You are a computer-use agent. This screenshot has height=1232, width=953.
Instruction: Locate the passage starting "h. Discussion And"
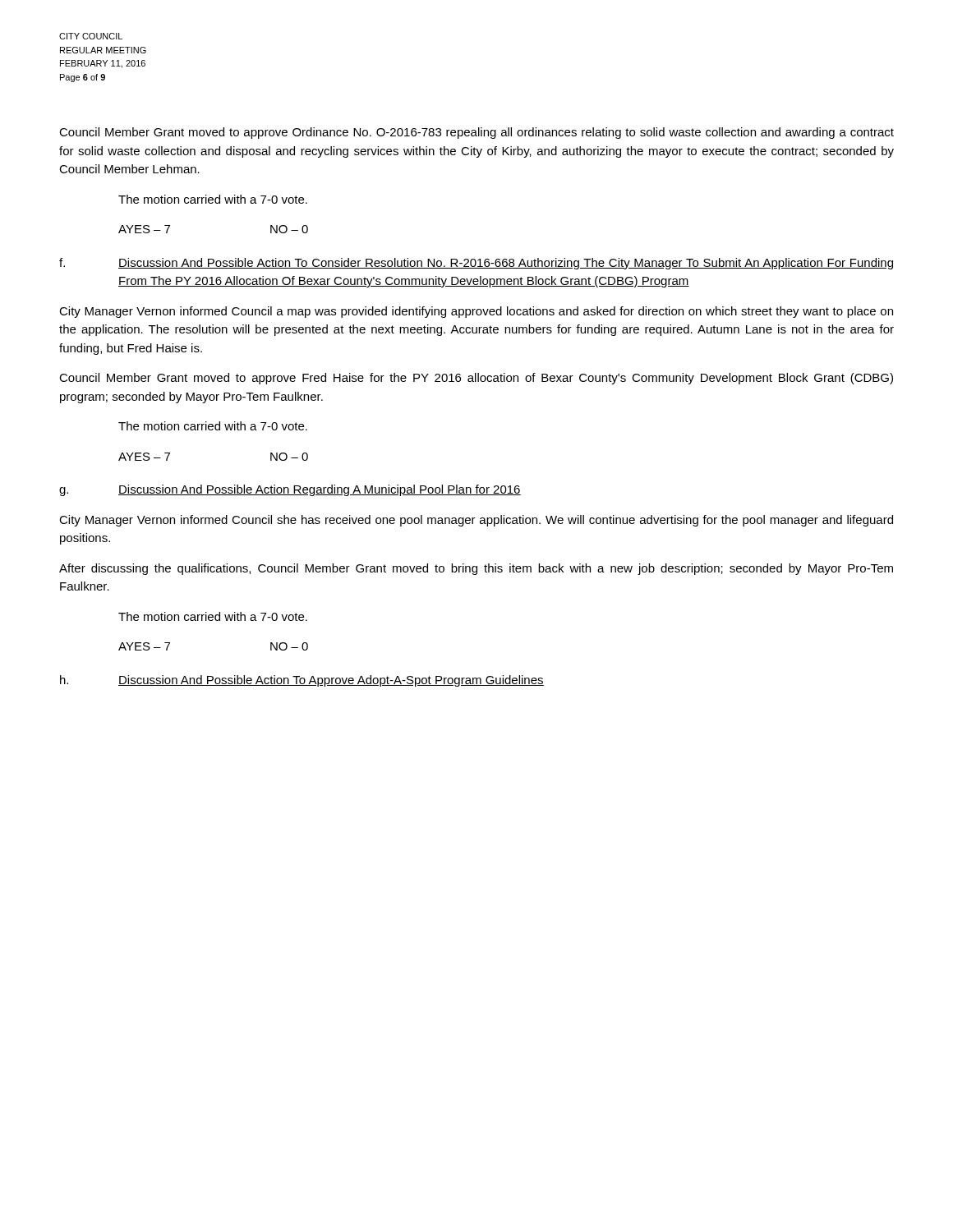point(476,680)
